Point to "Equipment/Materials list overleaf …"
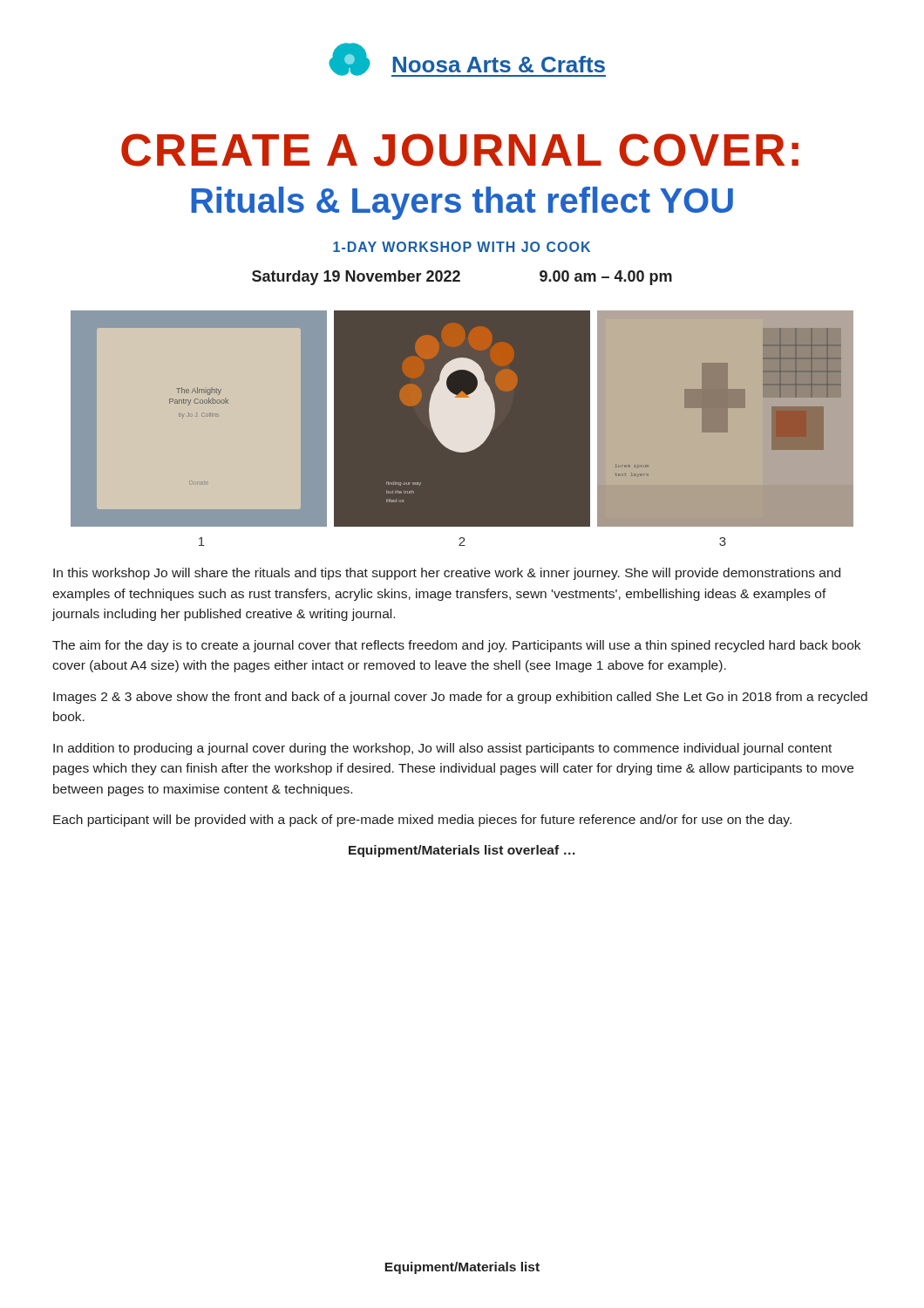 click(x=462, y=850)
